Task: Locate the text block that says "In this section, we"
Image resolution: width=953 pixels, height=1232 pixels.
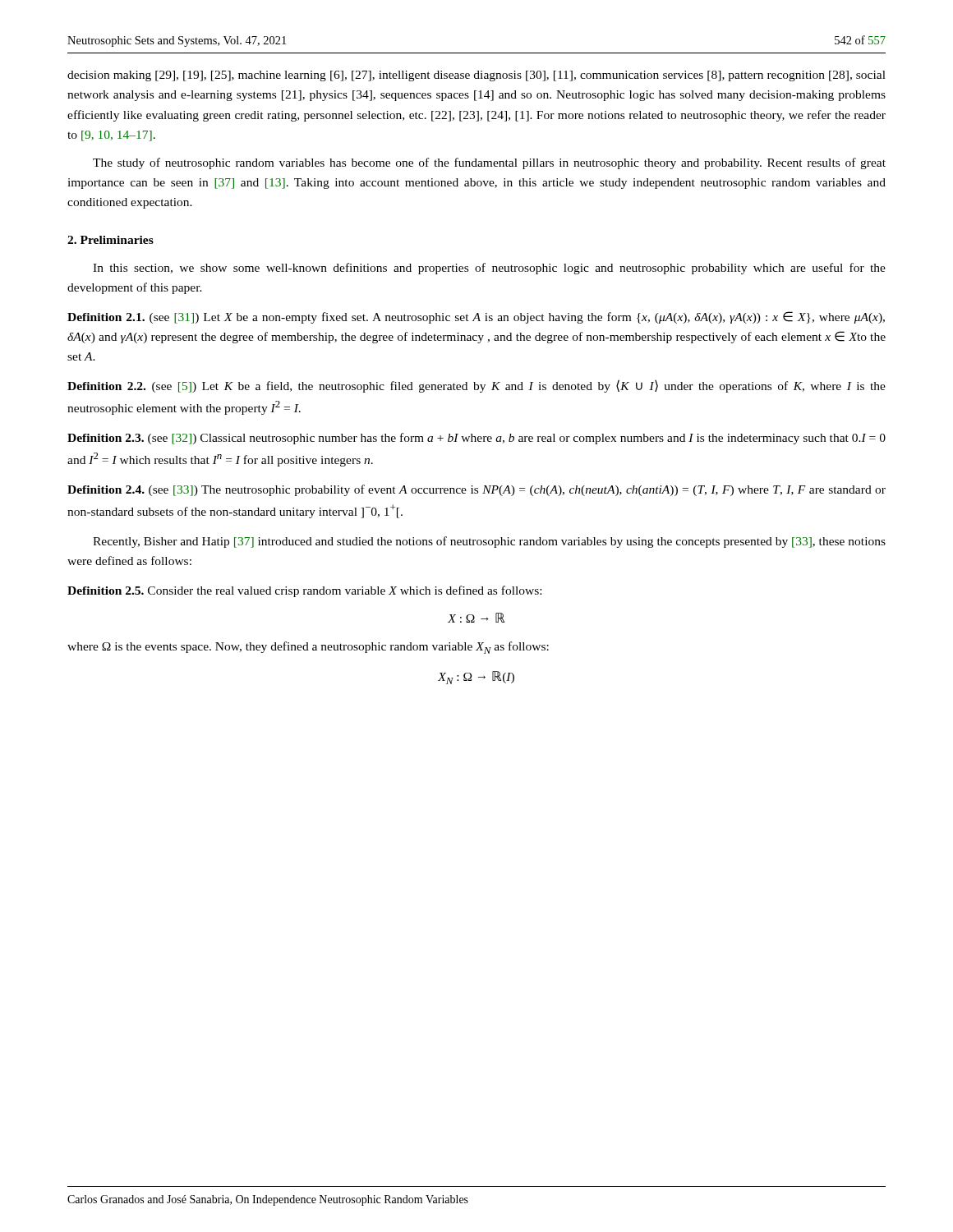Action: pos(476,277)
